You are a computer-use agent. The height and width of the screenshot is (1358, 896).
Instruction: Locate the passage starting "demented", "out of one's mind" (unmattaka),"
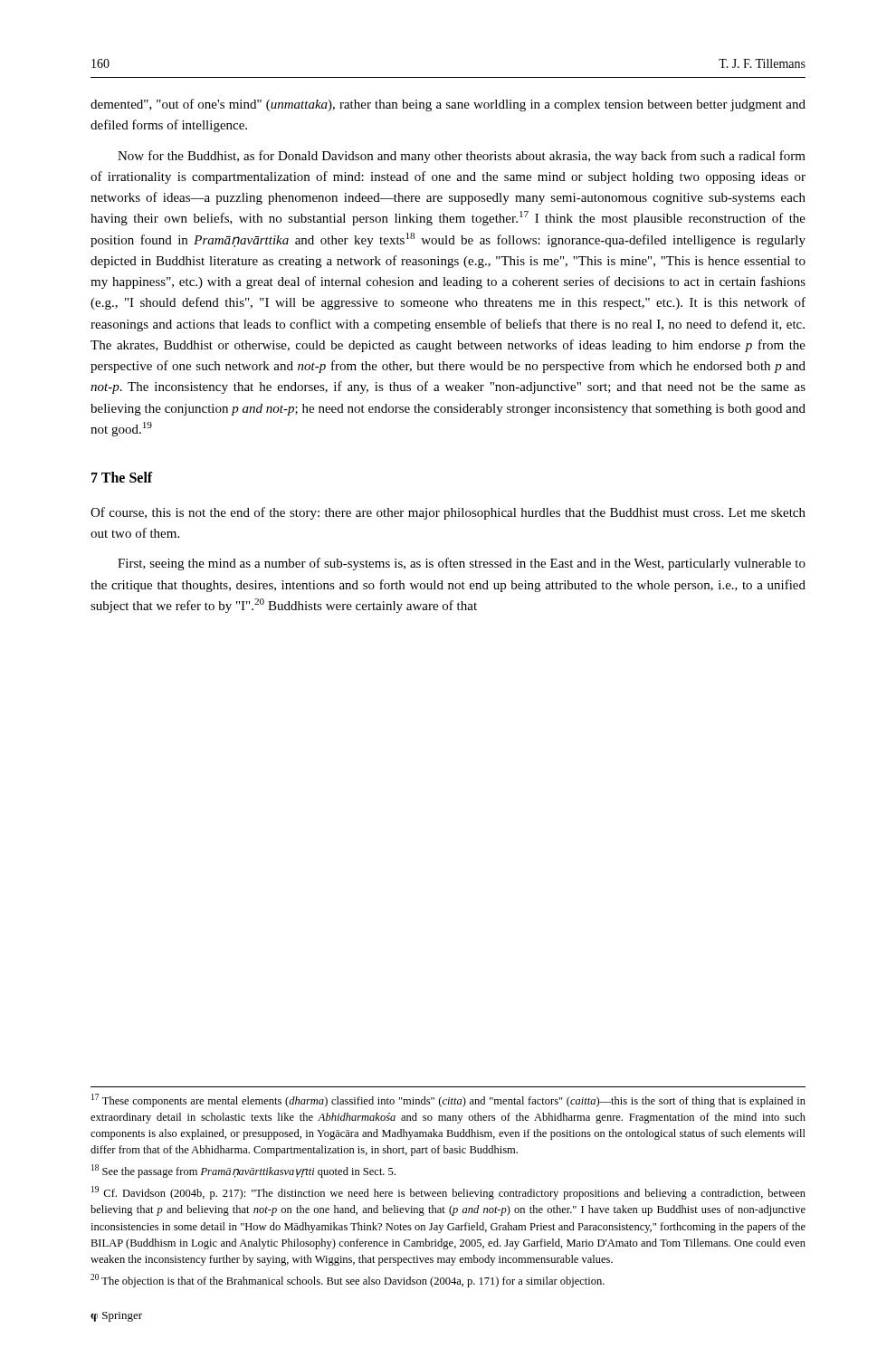(448, 115)
